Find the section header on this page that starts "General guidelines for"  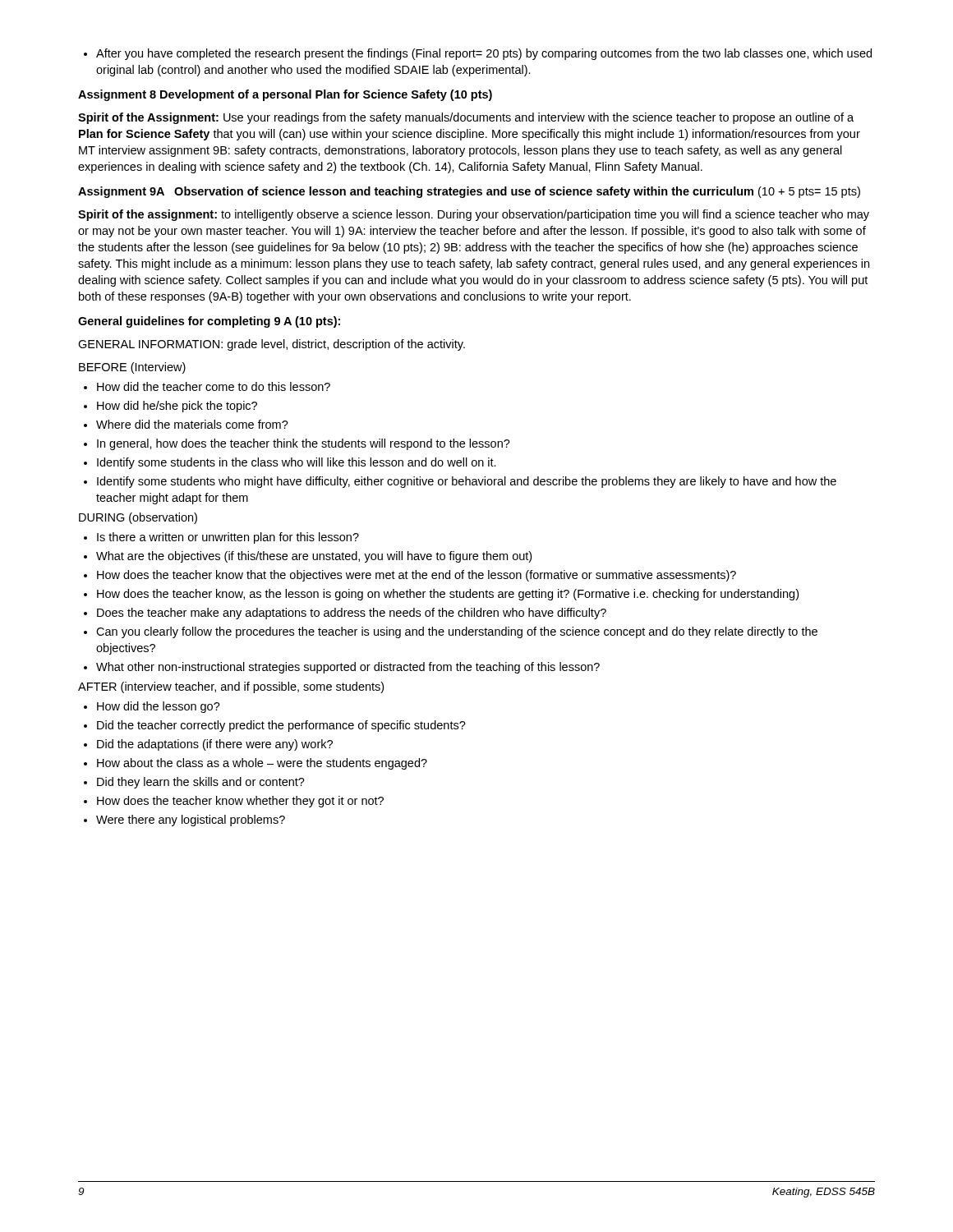(210, 321)
